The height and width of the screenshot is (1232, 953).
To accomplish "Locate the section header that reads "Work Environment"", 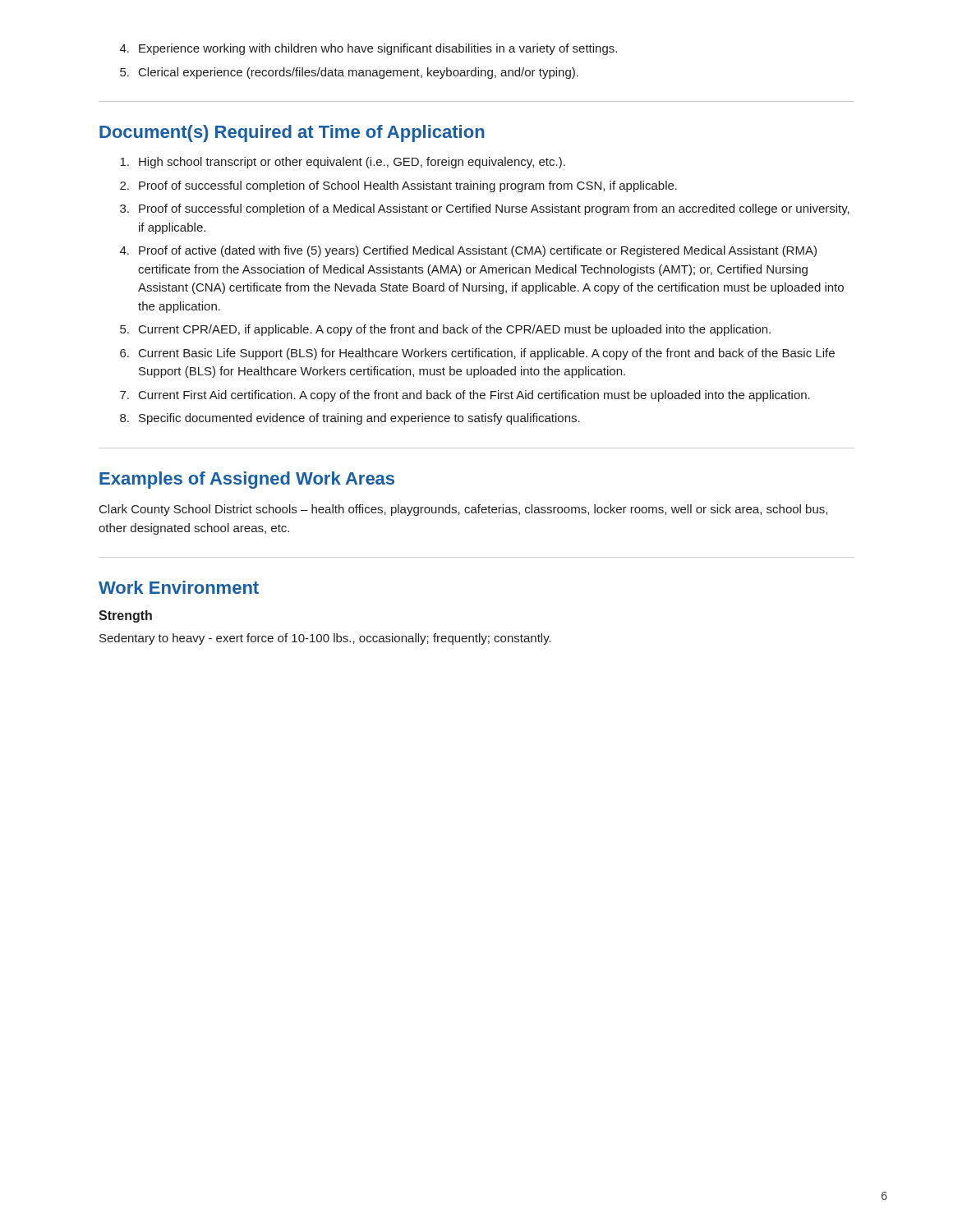I will [x=179, y=588].
